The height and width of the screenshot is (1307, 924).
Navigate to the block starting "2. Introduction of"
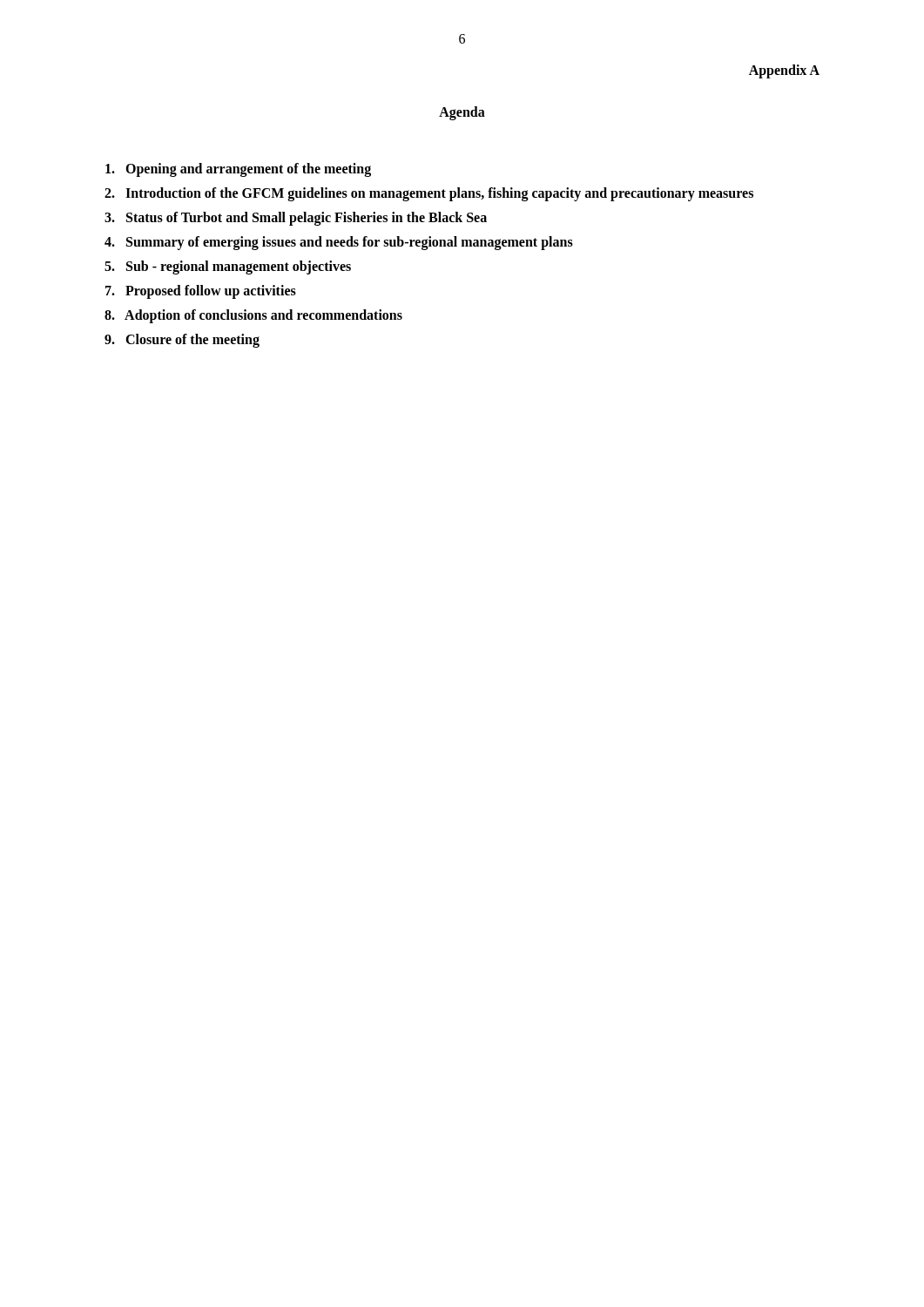pyautogui.click(x=429, y=193)
